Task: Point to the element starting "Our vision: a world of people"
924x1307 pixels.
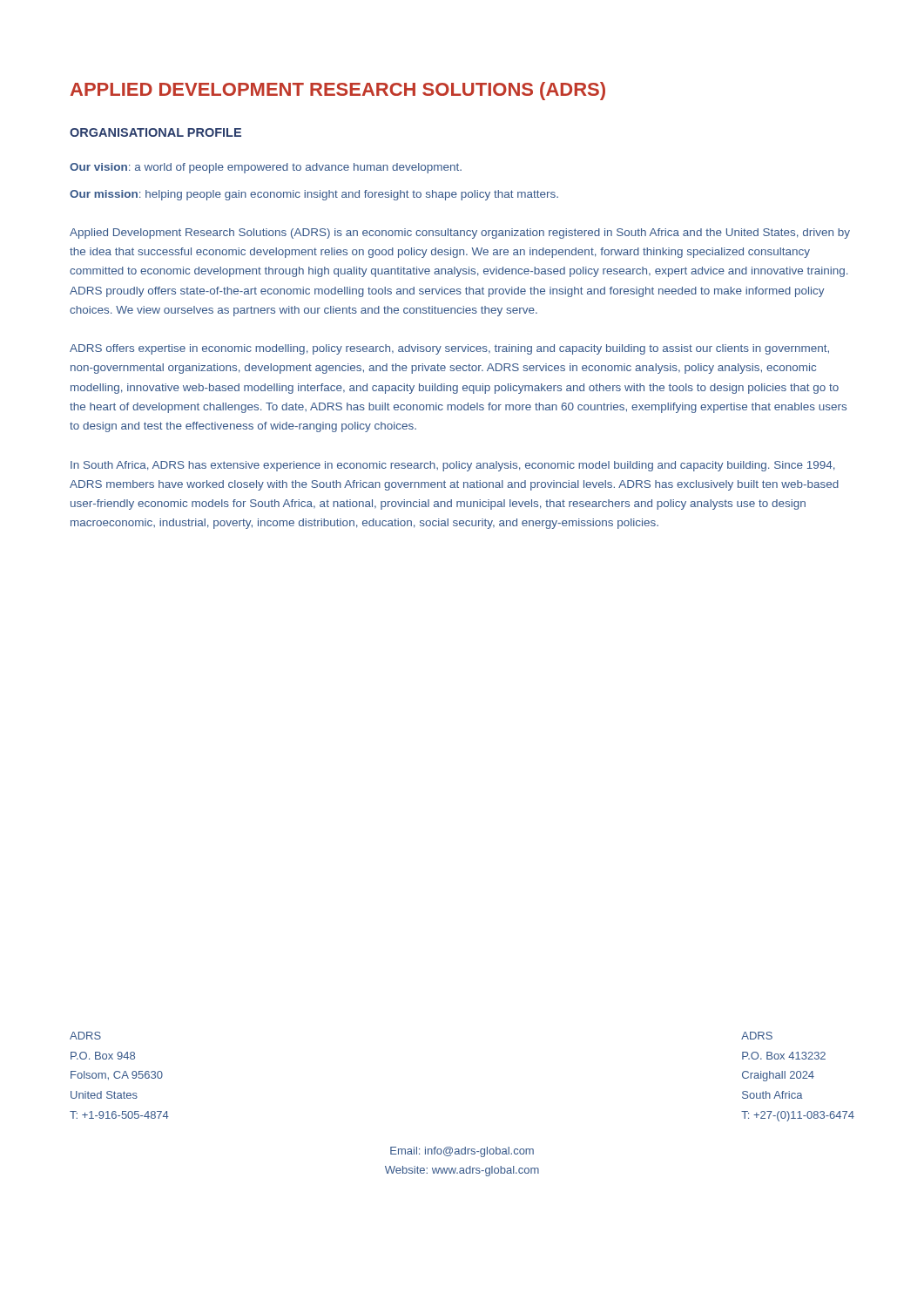Action: (462, 168)
